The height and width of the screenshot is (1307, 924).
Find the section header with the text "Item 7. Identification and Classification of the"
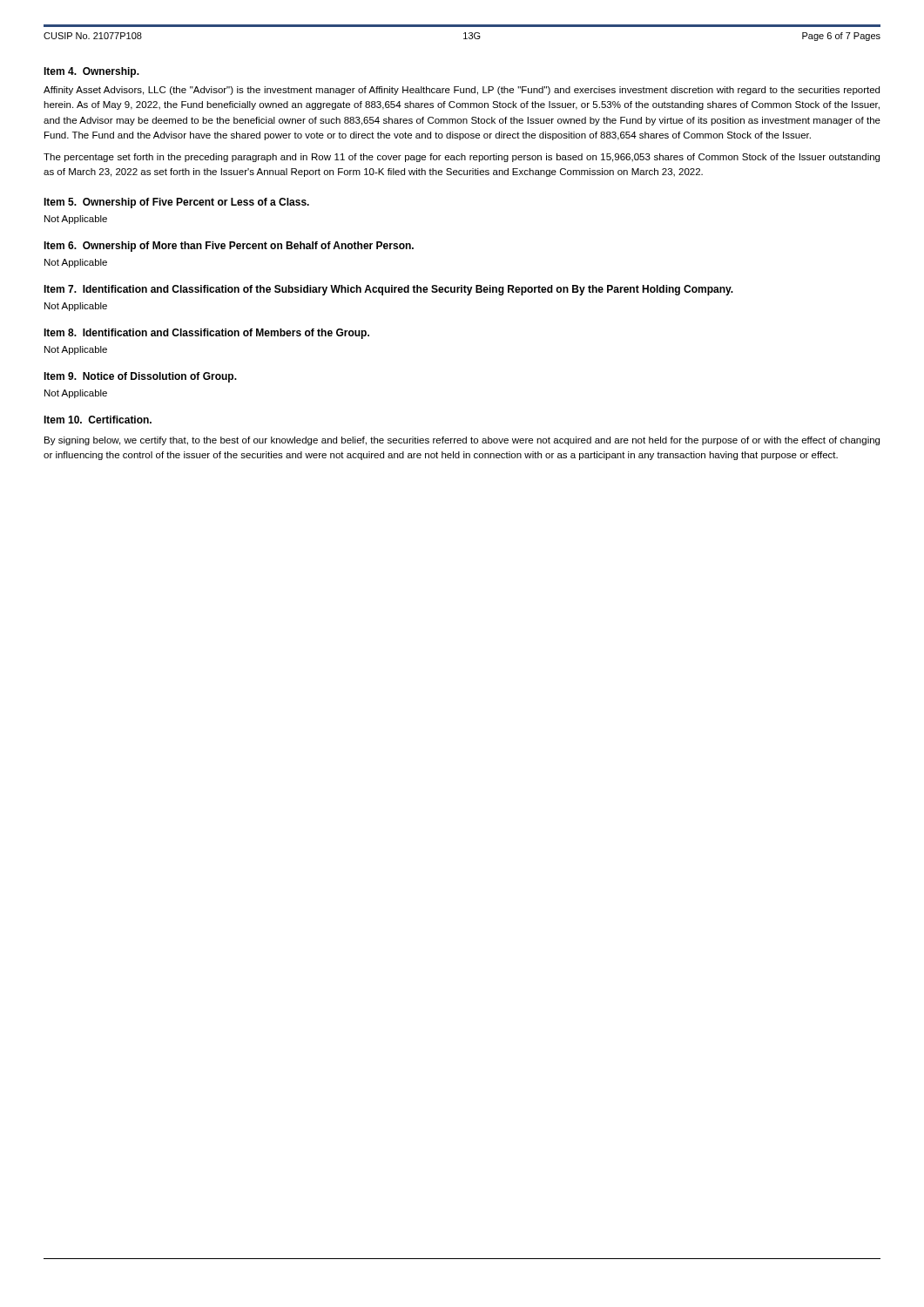(x=388, y=289)
